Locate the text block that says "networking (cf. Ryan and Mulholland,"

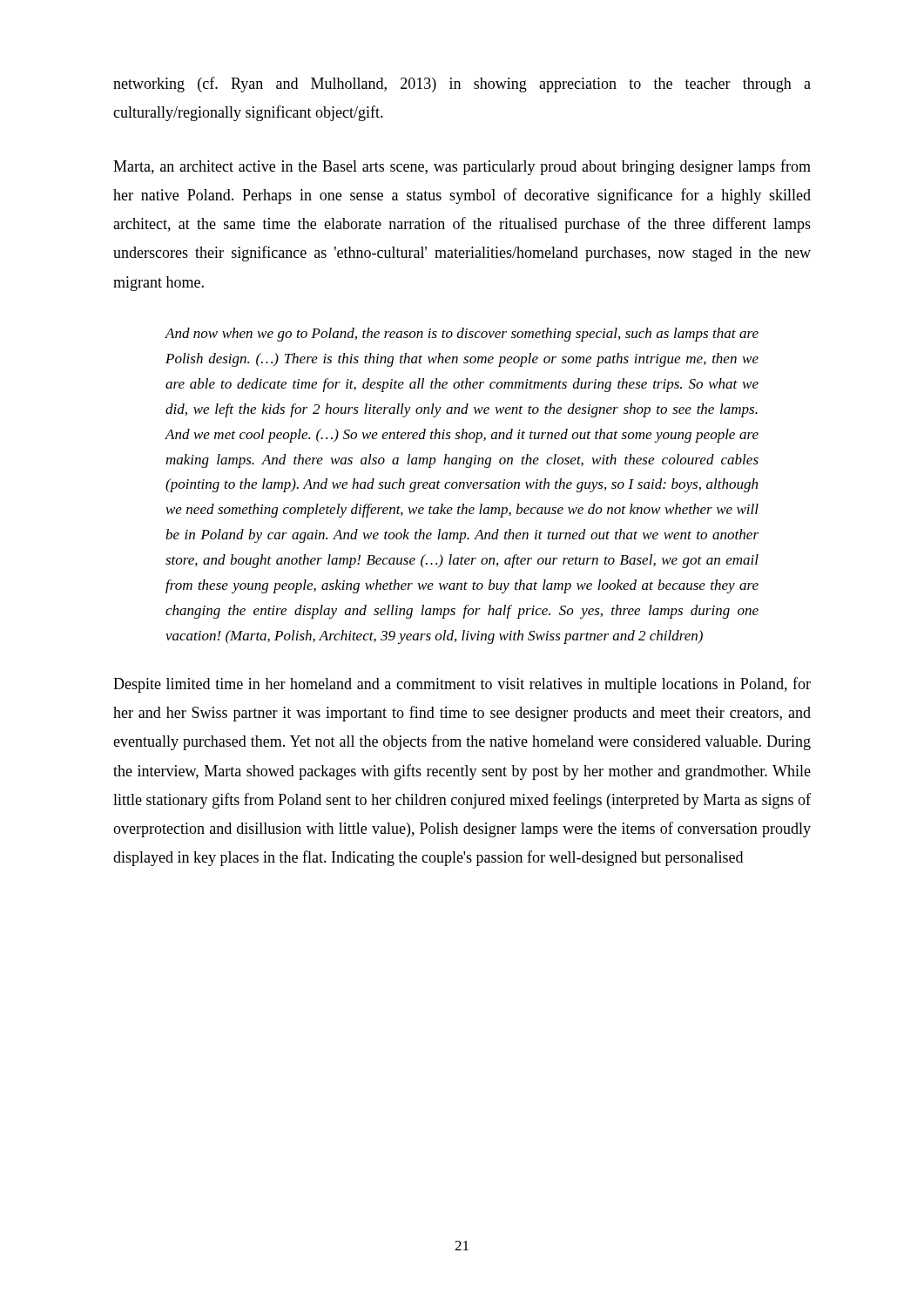tap(462, 99)
